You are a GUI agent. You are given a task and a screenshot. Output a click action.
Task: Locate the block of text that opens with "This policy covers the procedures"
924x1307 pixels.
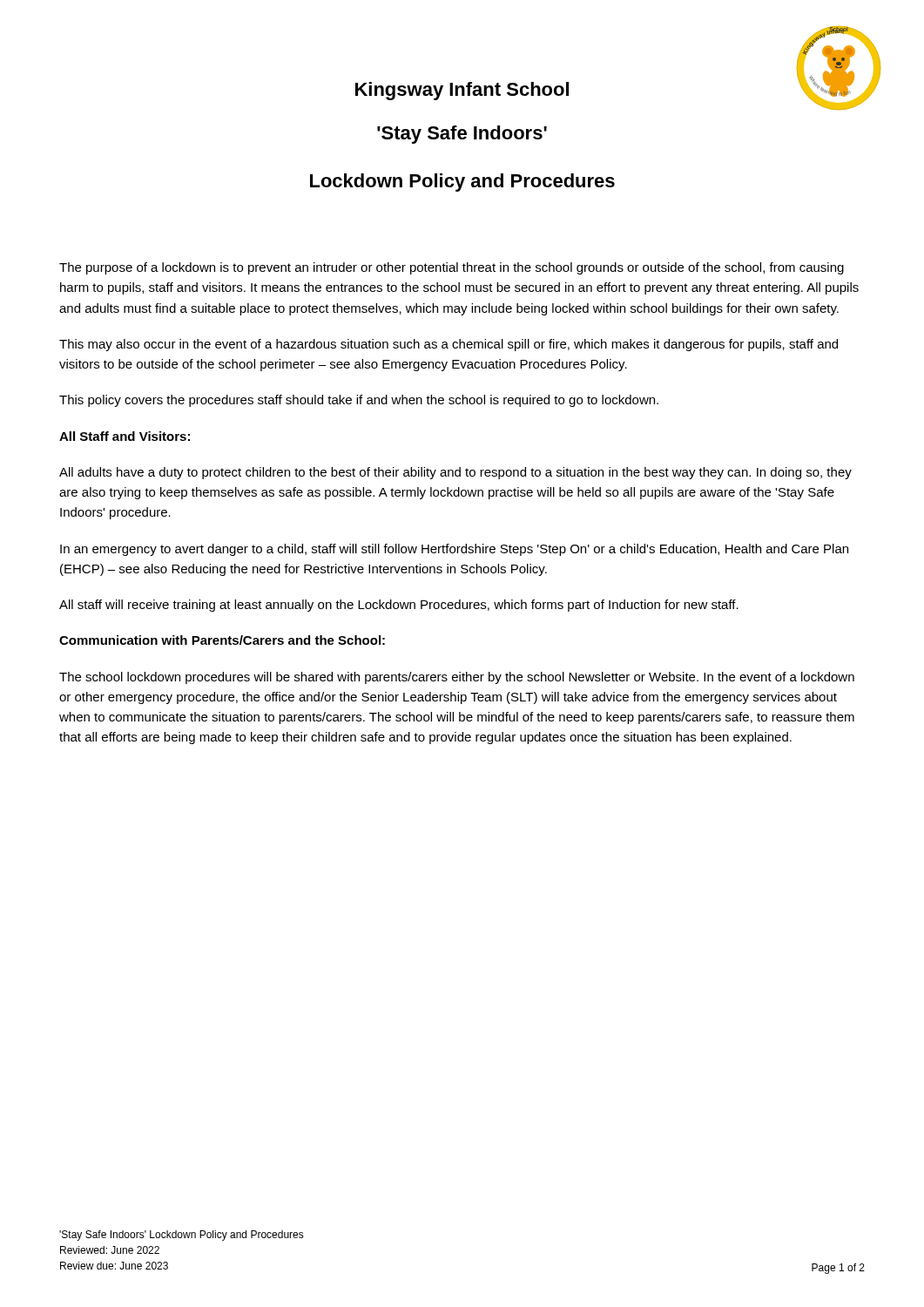point(462,400)
